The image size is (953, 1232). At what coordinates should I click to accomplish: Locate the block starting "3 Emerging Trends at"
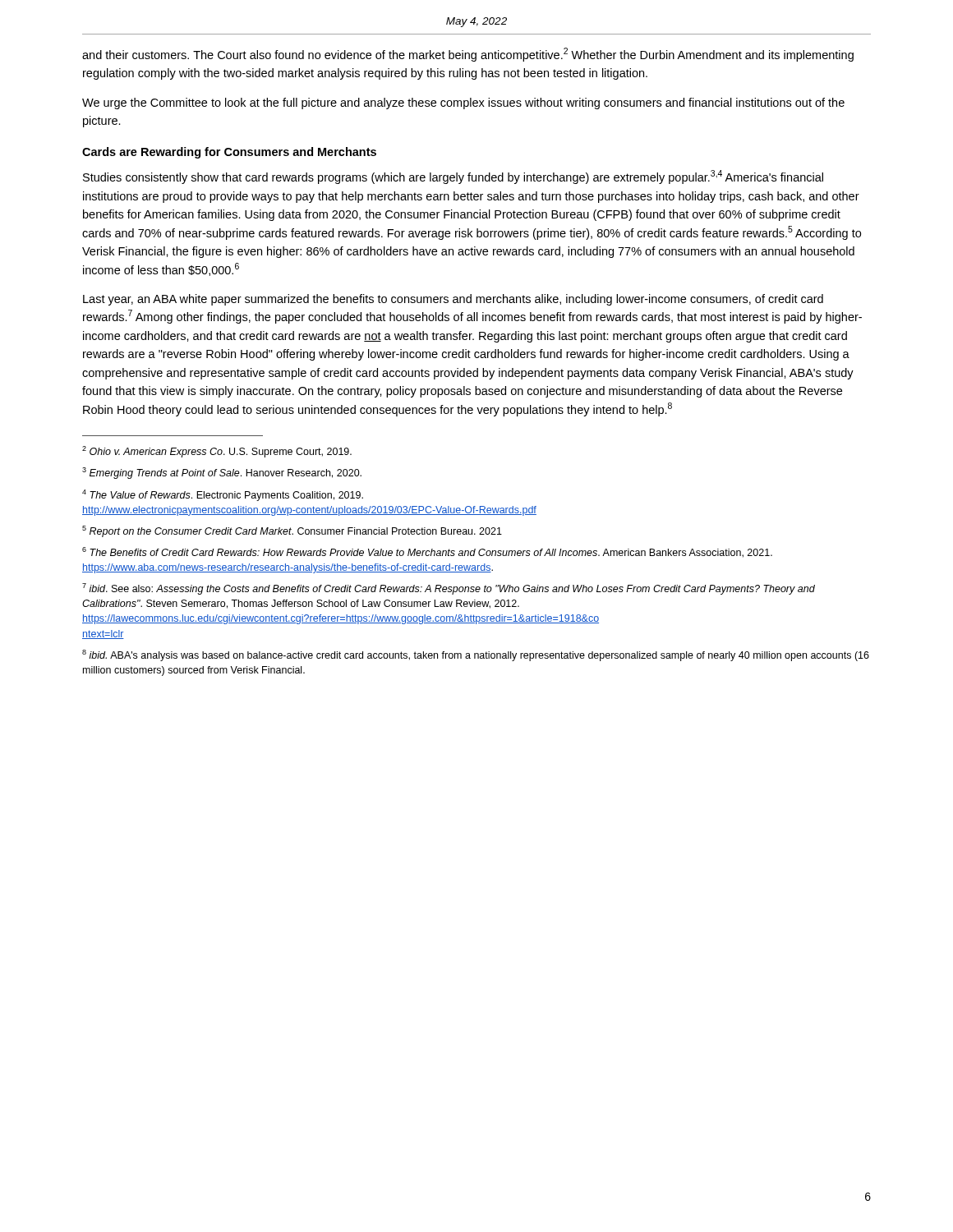pyautogui.click(x=222, y=473)
